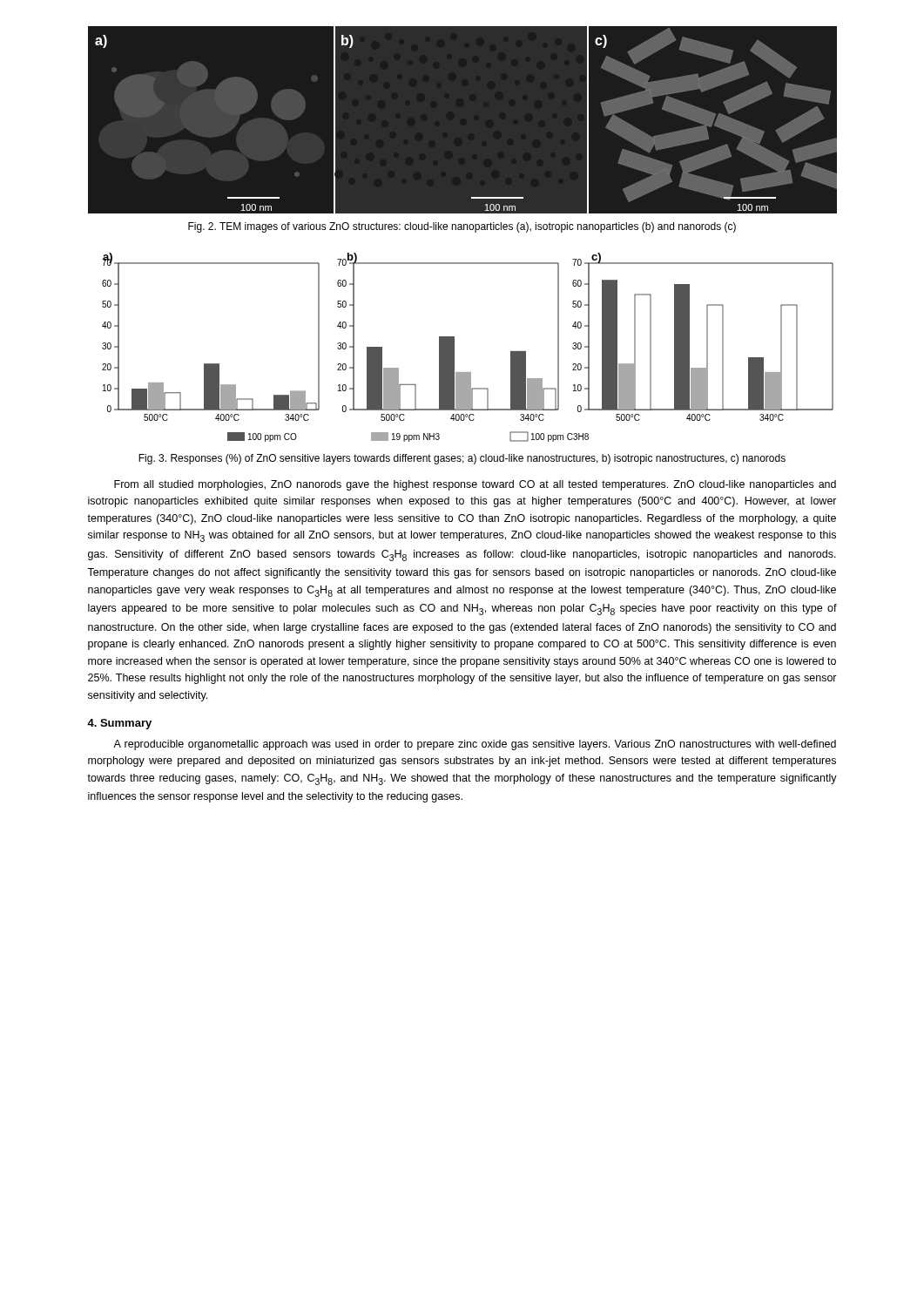The height and width of the screenshot is (1307, 924).
Task: Point to the element starting "A reproducible organometallic approach was"
Action: 462,770
